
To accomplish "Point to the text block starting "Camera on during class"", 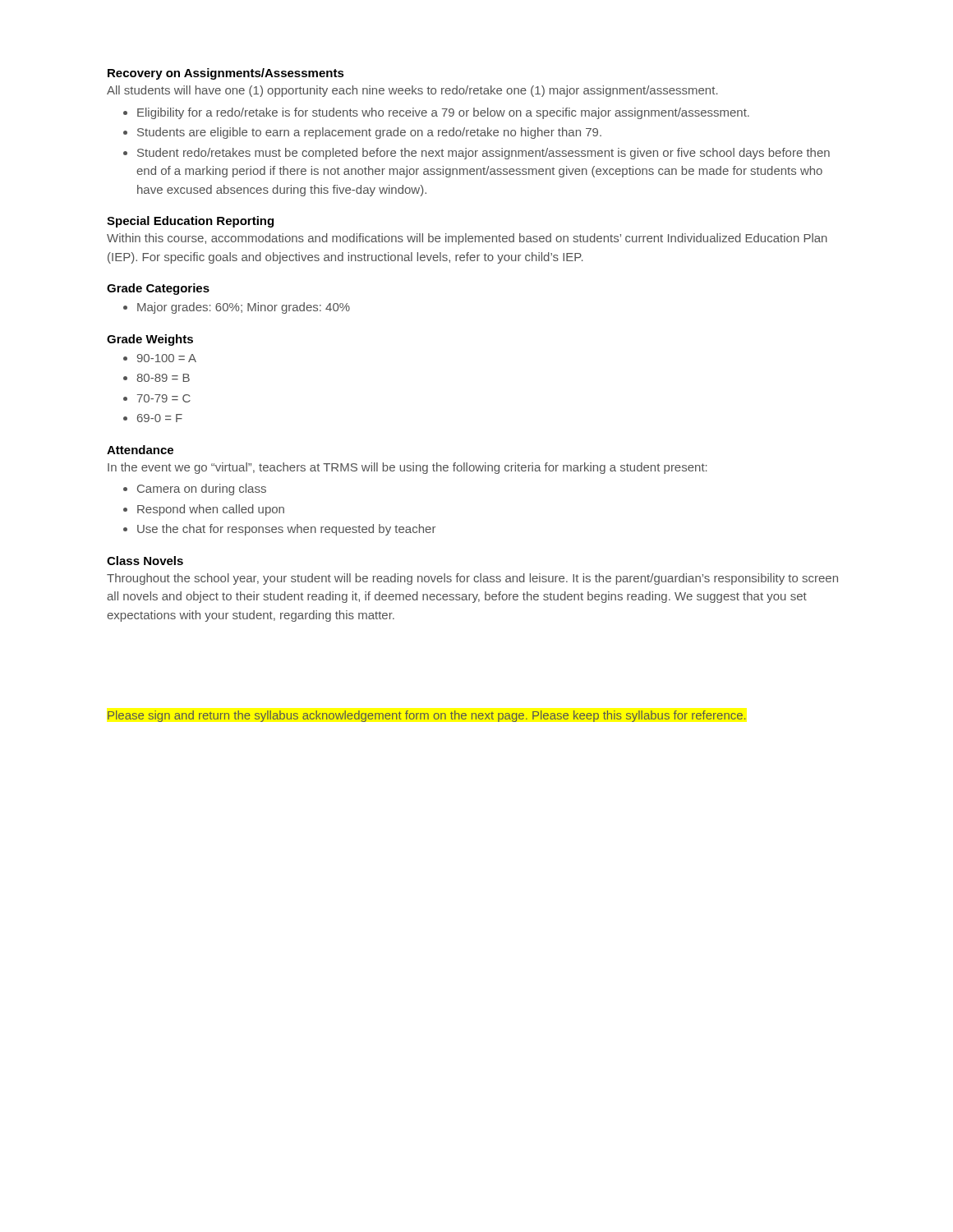I will [x=201, y=488].
